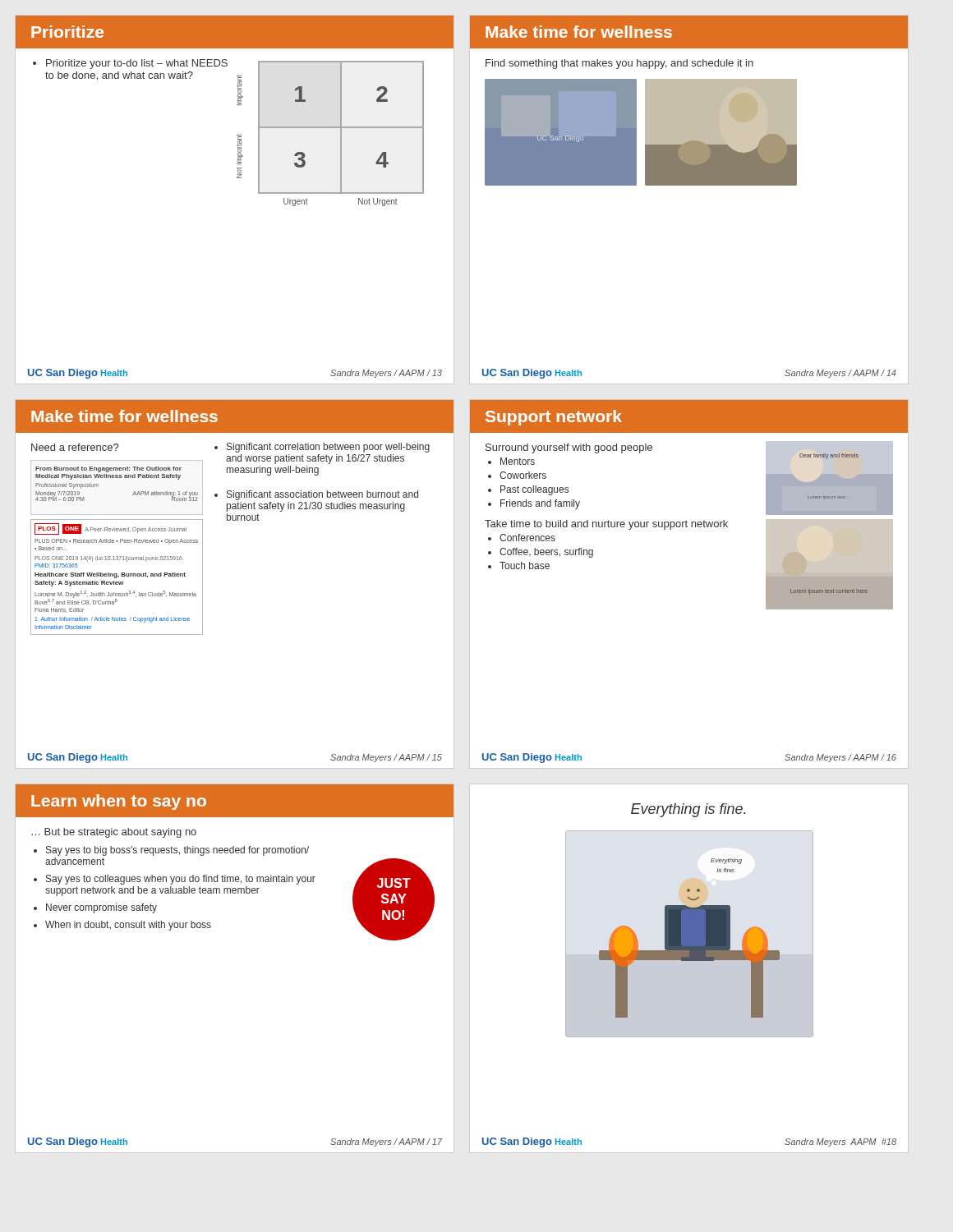The width and height of the screenshot is (953, 1232).
Task: Point to the block starting "Everything is fine."
Action: coord(689,809)
